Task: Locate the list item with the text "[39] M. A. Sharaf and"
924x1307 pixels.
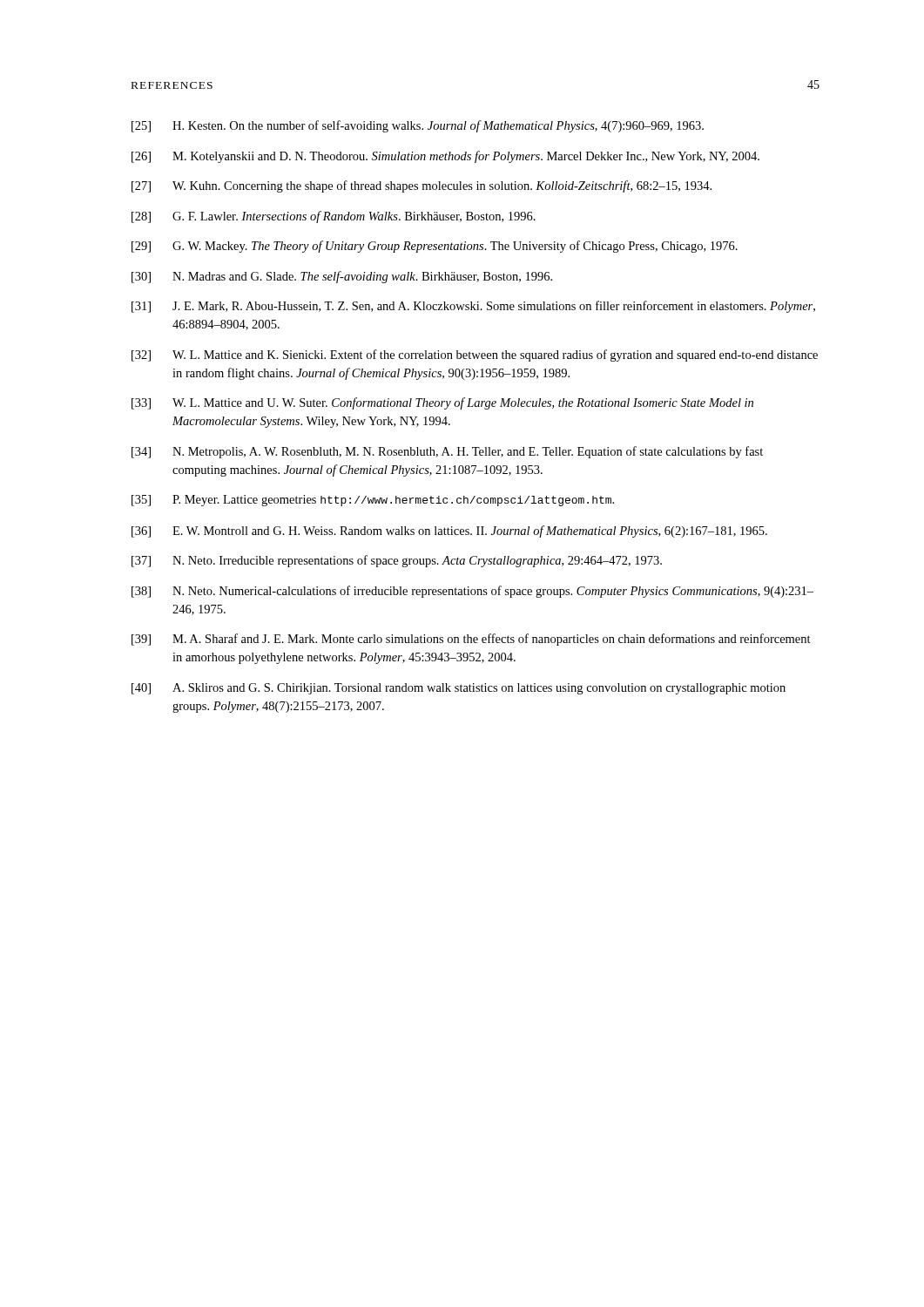Action: [475, 648]
